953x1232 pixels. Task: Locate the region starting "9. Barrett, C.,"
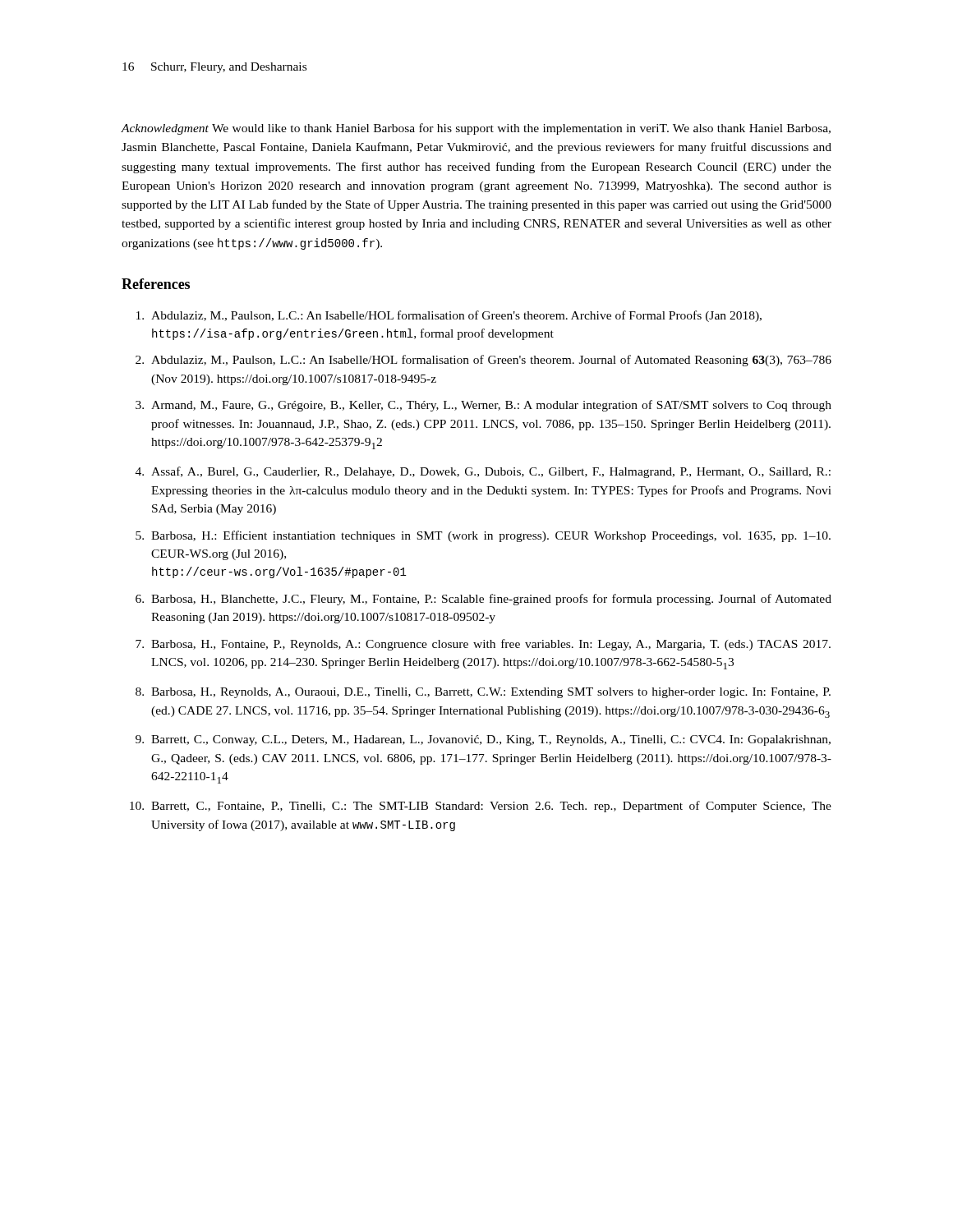476,760
